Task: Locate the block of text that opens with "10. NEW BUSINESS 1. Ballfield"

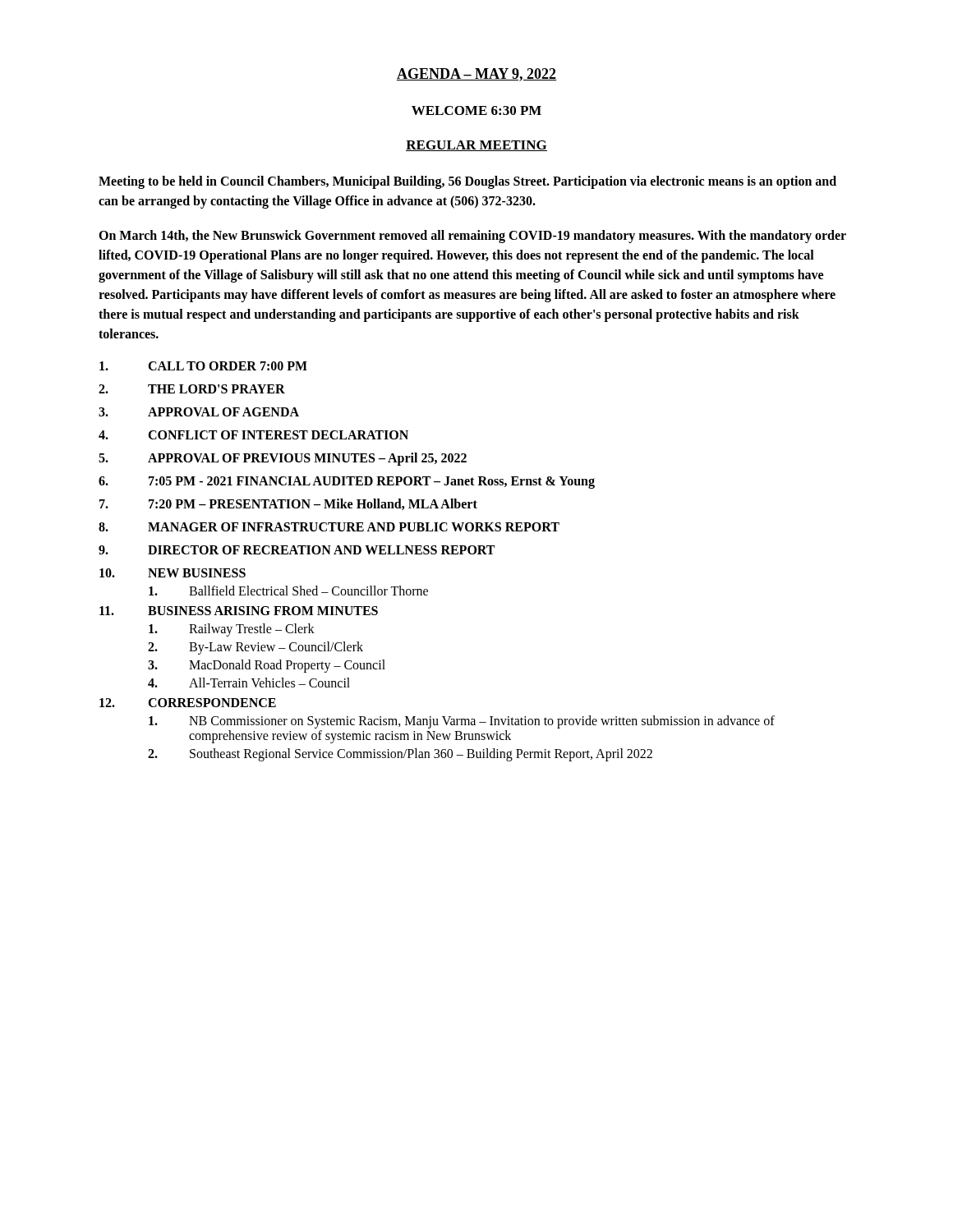Action: (173, 573)
